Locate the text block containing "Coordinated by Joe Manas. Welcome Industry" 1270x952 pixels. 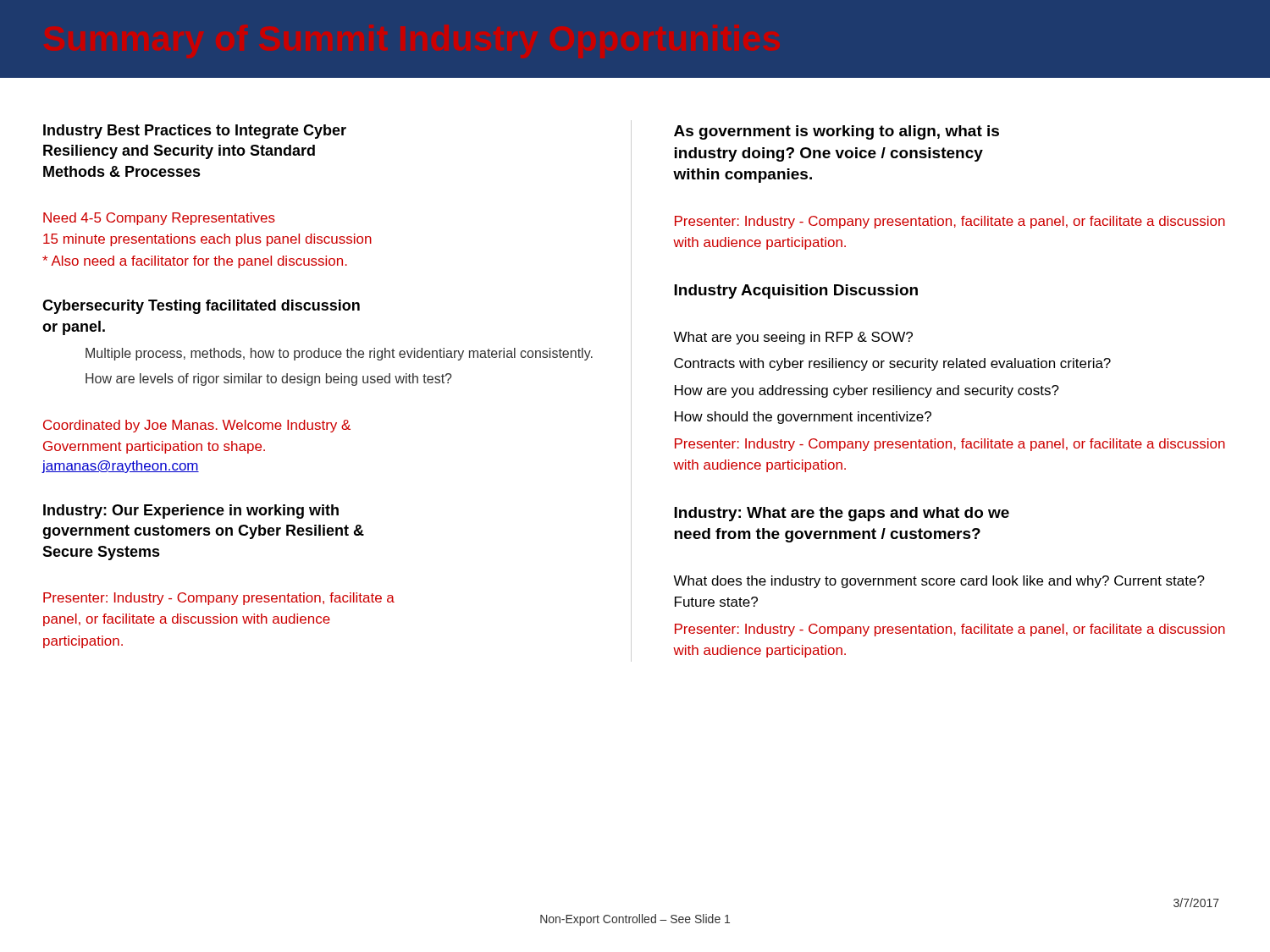tap(197, 436)
